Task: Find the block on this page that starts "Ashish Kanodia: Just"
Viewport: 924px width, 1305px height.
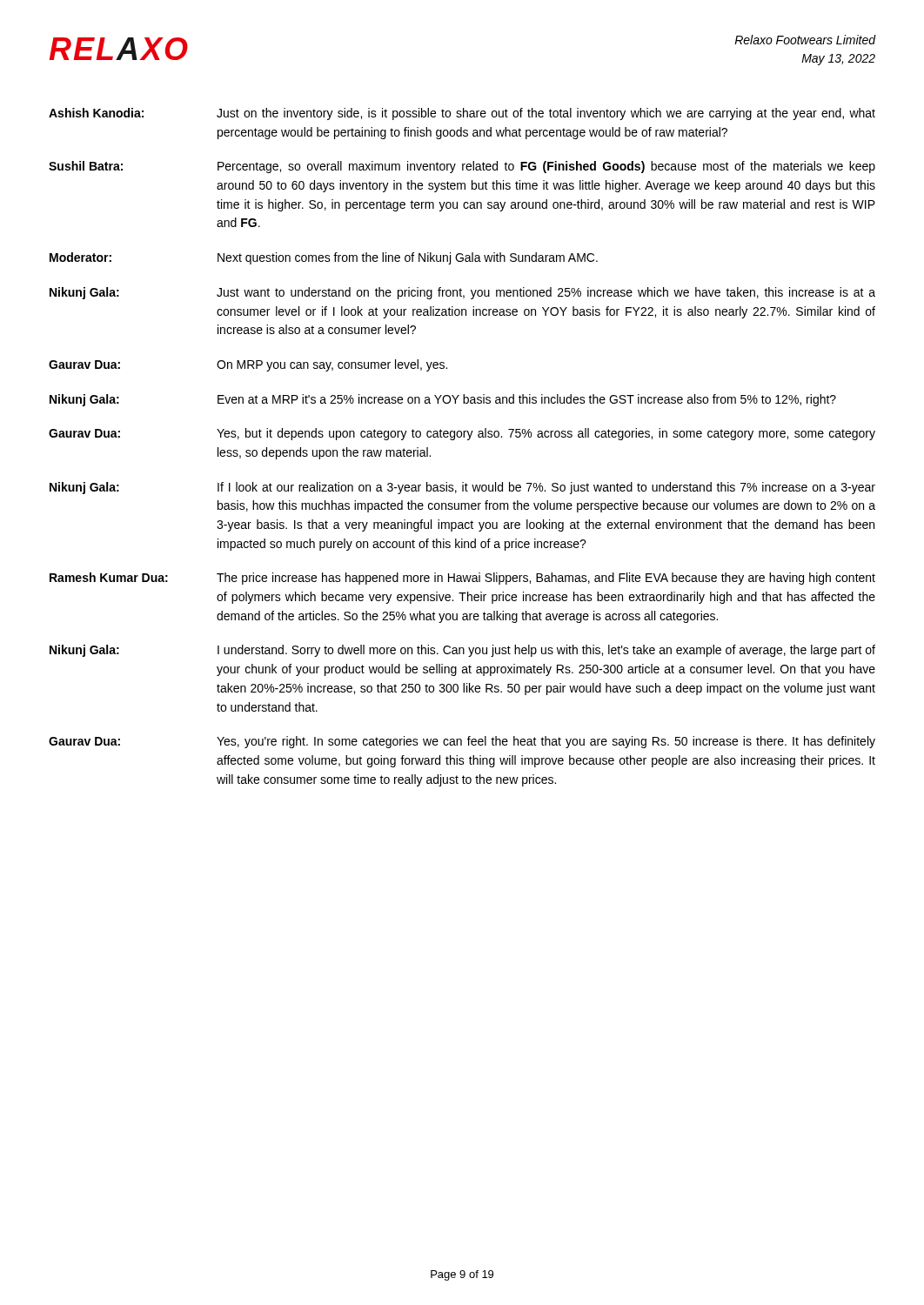Action: (x=462, y=123)
